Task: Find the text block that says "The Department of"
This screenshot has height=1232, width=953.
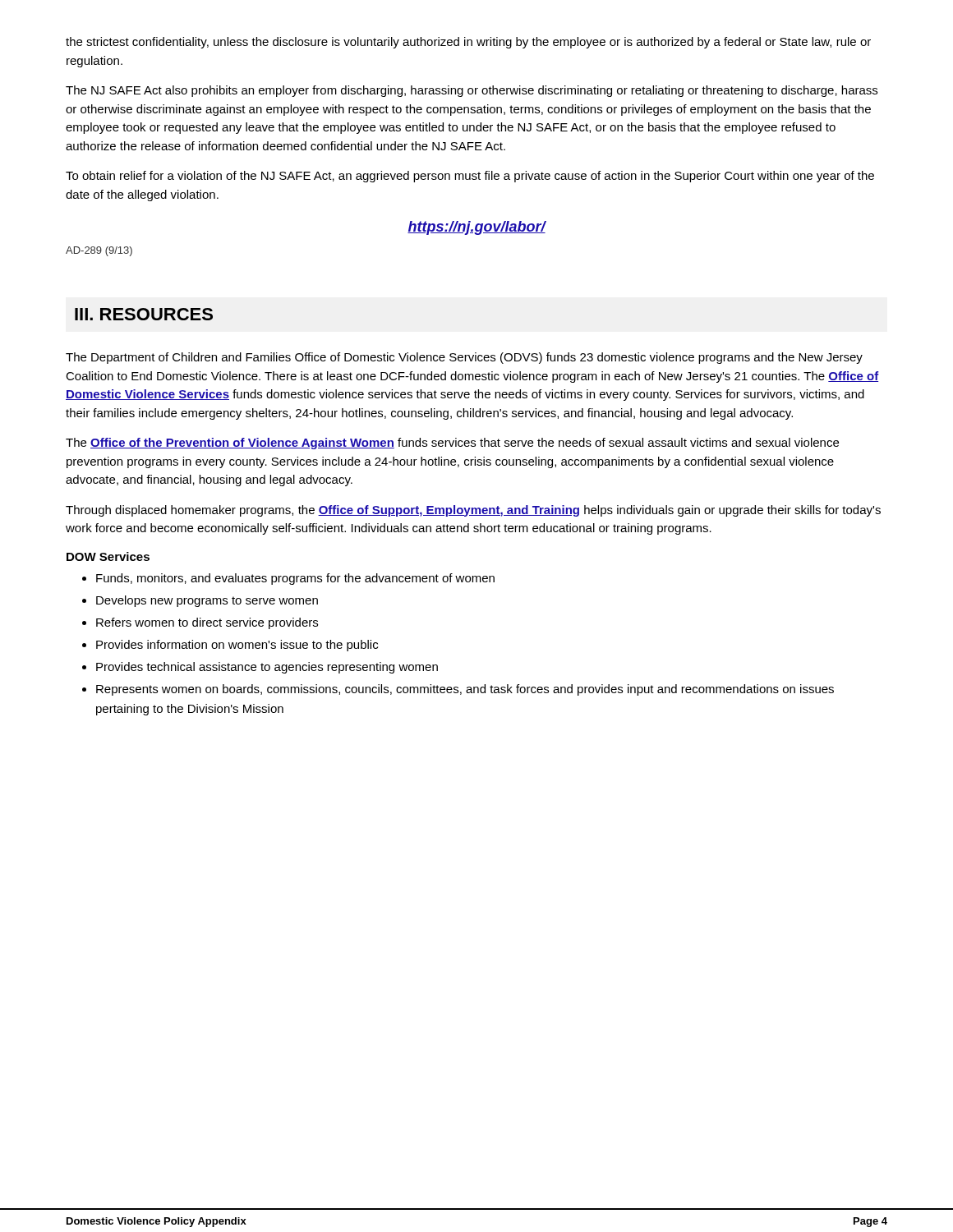Action: pos(472,385)
